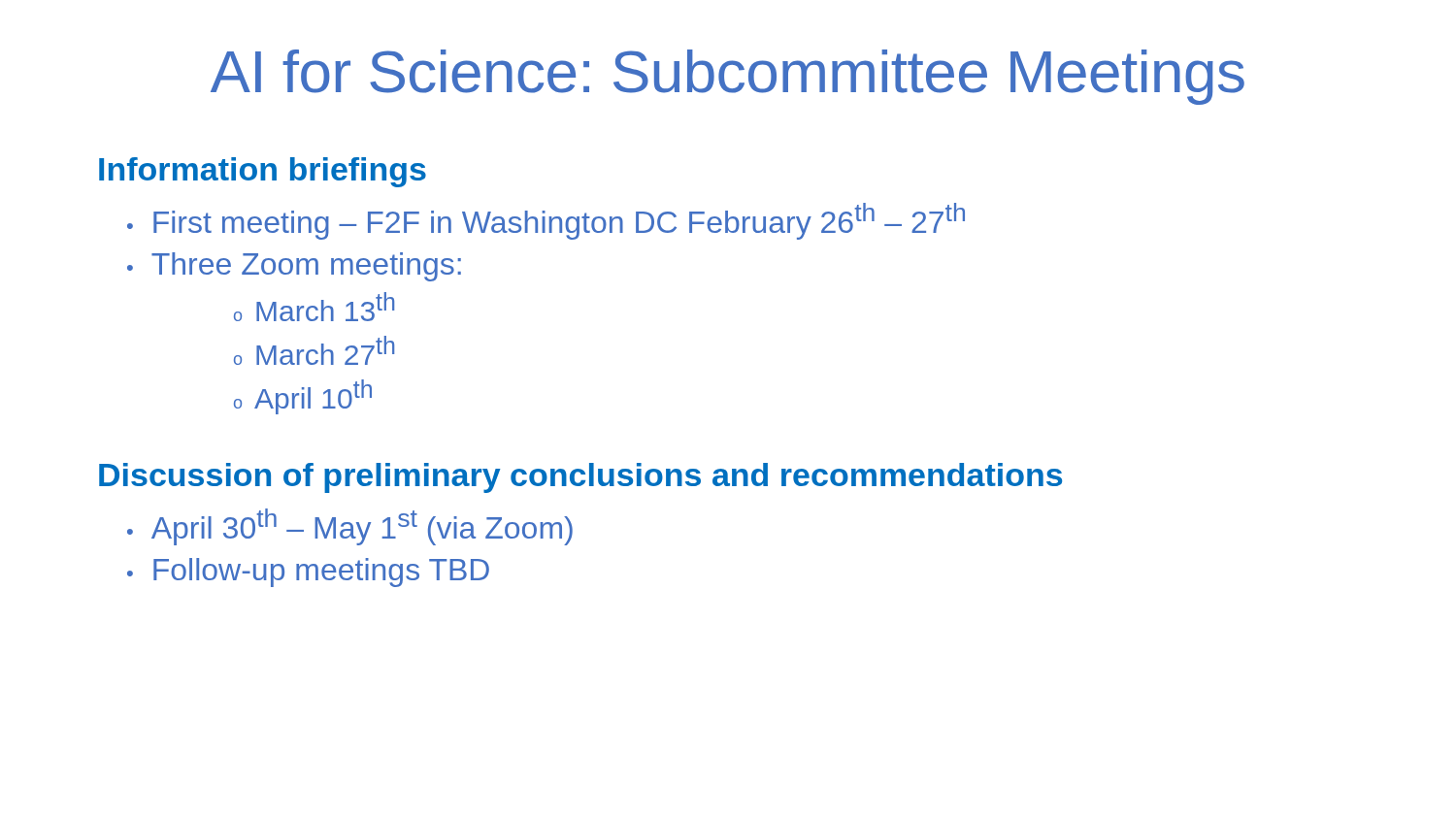
Task: Locate the block of text that opens with "• April 30th – May"
Action: 350,525
